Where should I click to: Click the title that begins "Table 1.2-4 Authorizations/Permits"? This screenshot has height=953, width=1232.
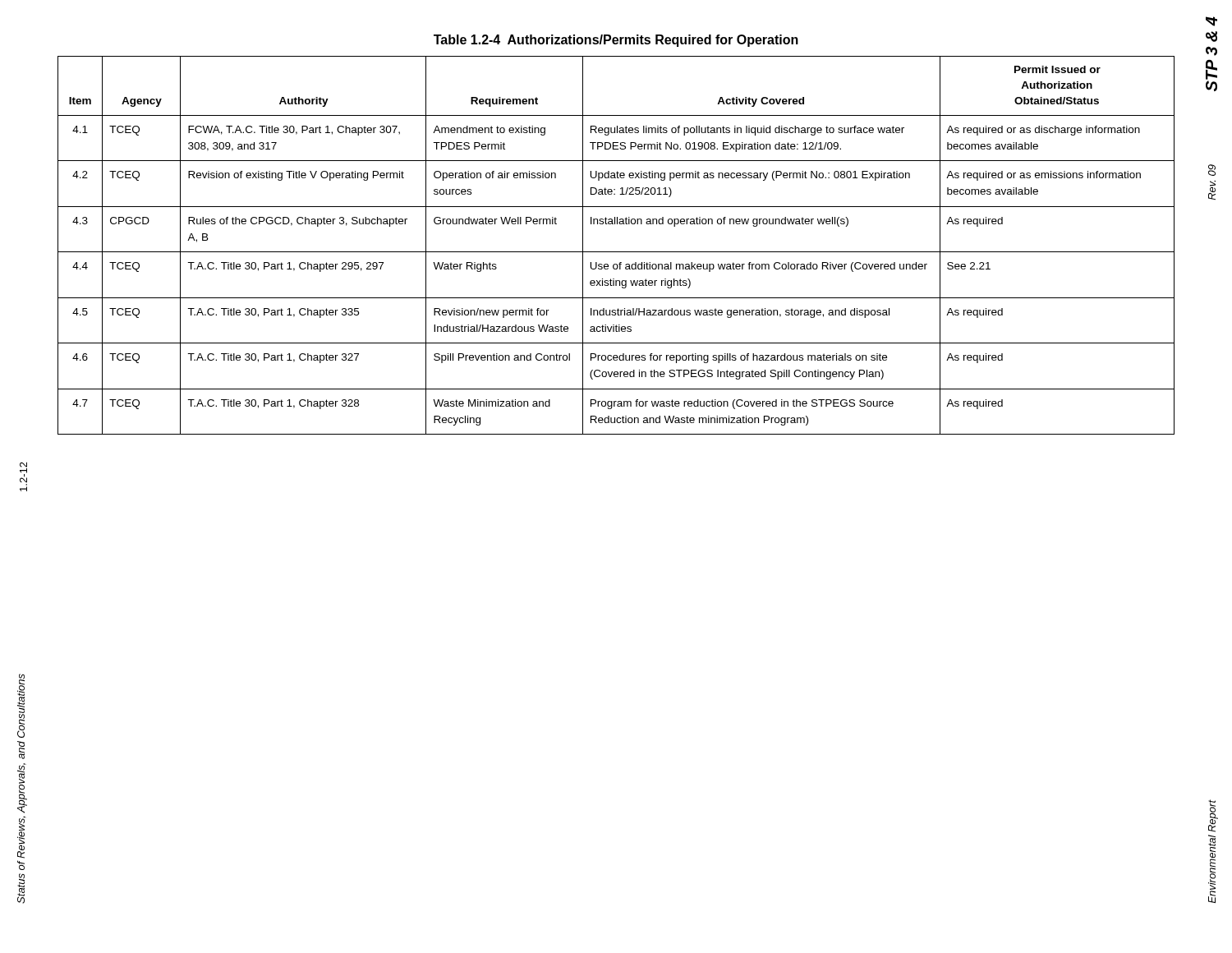pyautogui.click(x=616, y=40)
